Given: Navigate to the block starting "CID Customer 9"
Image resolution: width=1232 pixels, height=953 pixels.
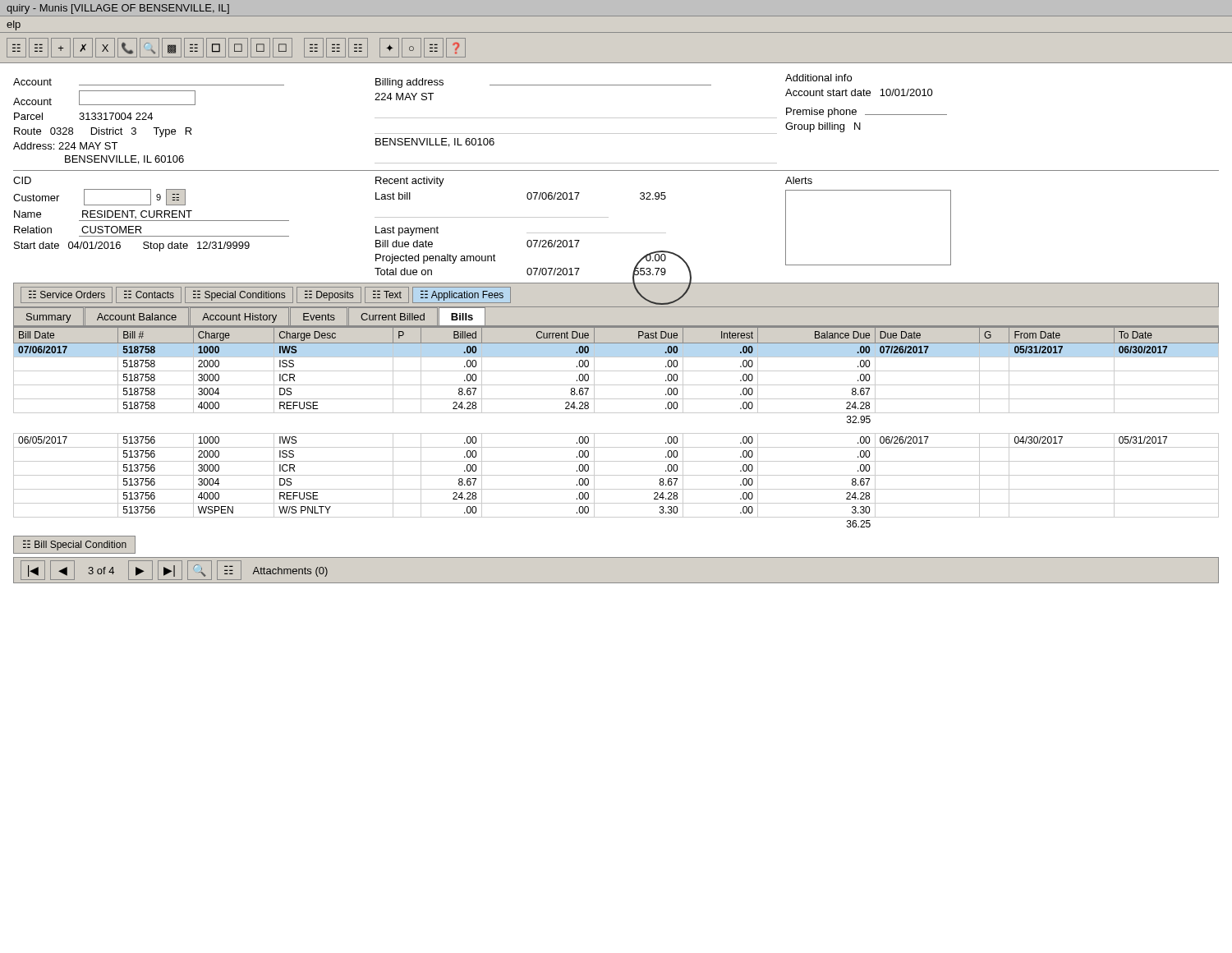Looking at the screenshot, I should click(190, 213).
